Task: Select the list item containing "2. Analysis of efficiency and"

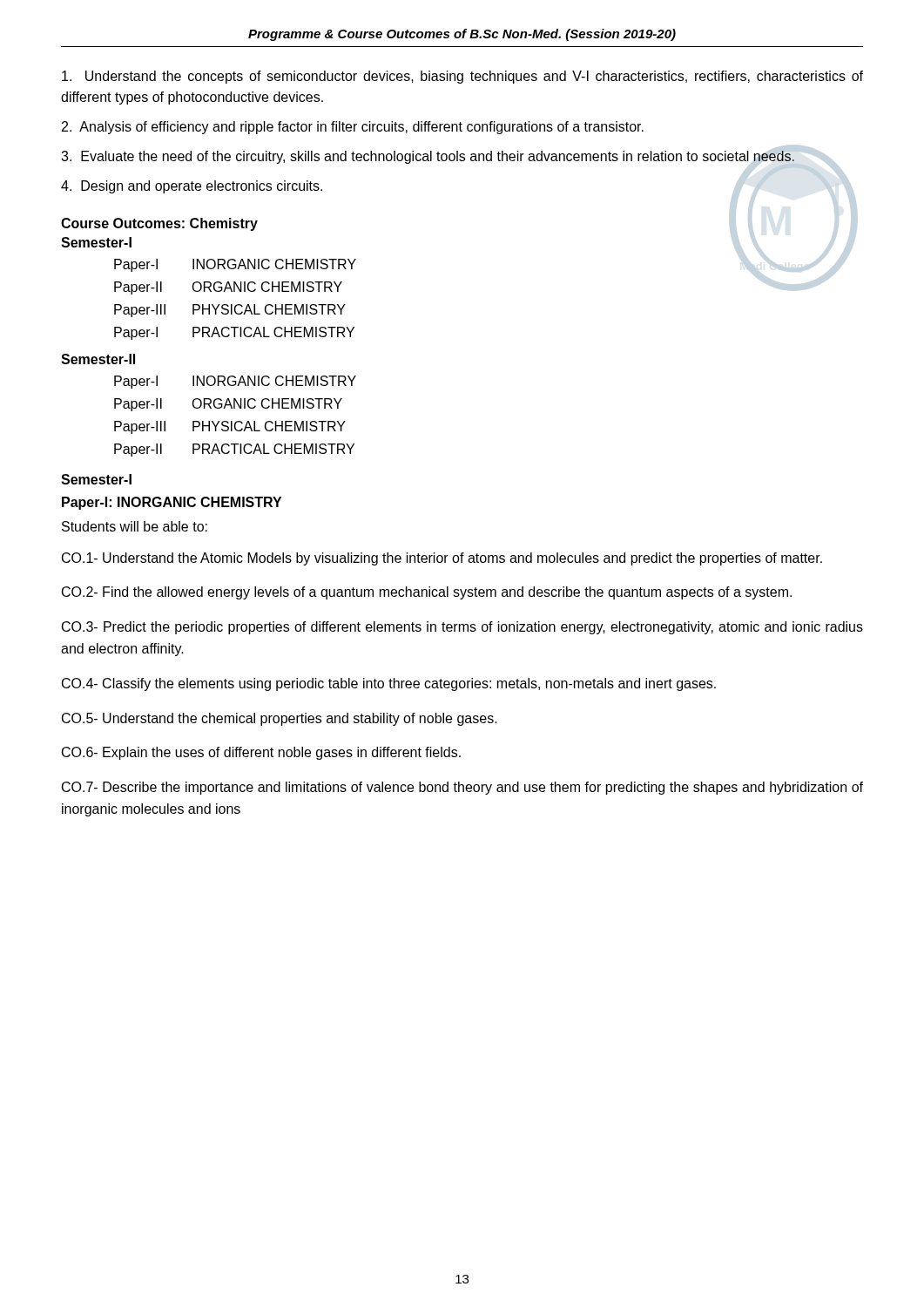Action: click(353, 127)
